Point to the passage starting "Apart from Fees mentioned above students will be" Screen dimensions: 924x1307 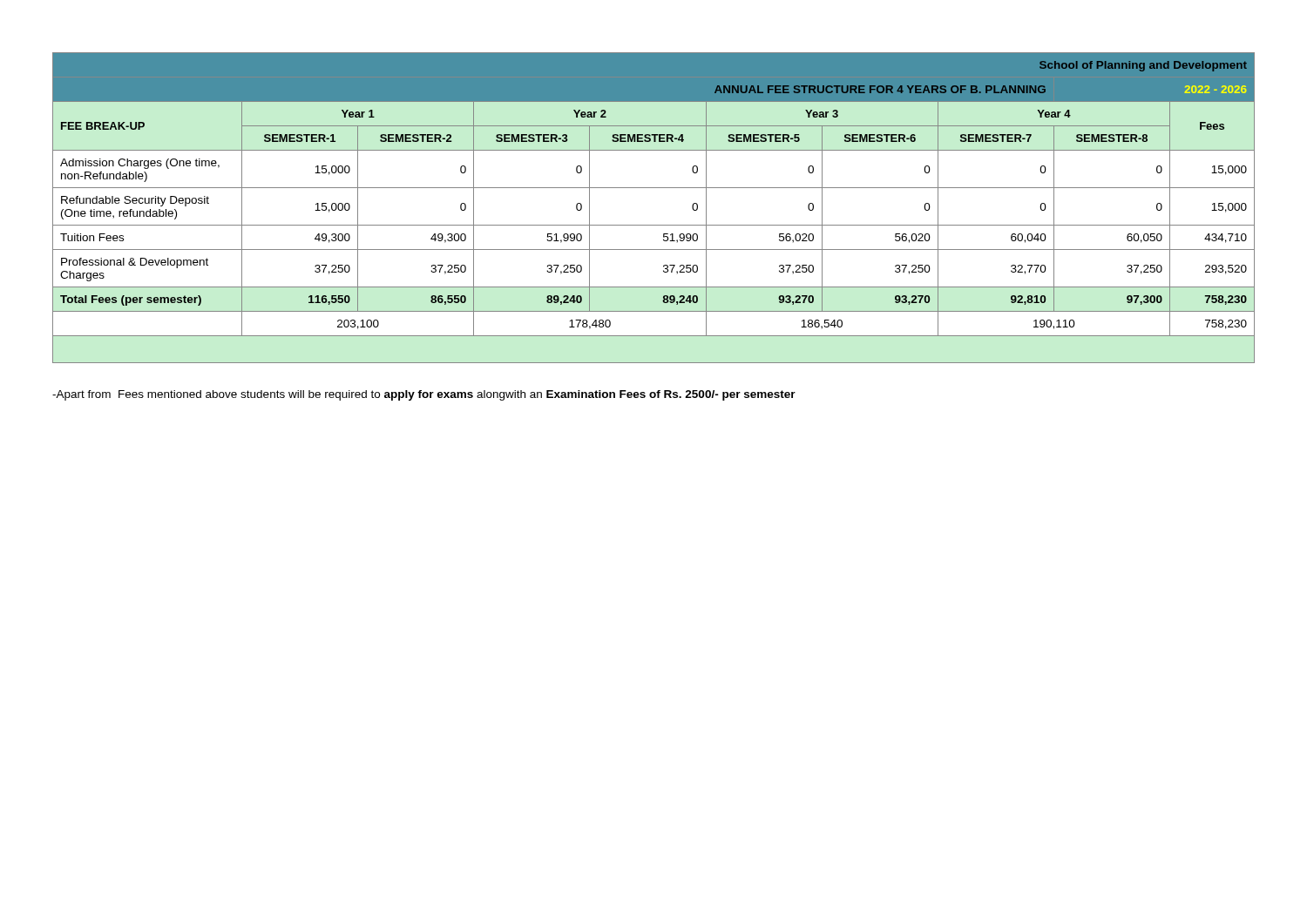[x=424, y=394]
